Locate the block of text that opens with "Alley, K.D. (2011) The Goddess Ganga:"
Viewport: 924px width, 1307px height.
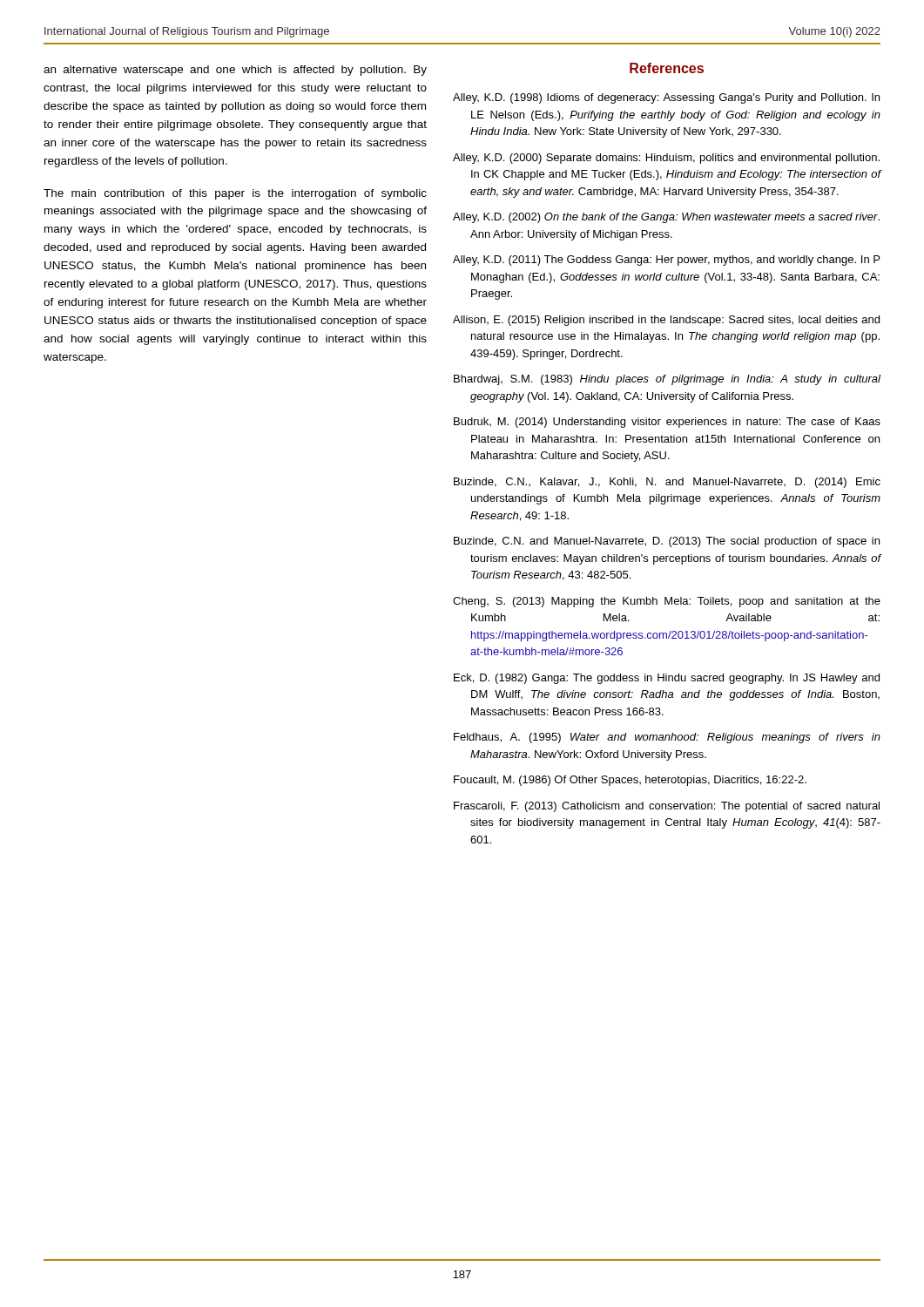click(667, 276)
